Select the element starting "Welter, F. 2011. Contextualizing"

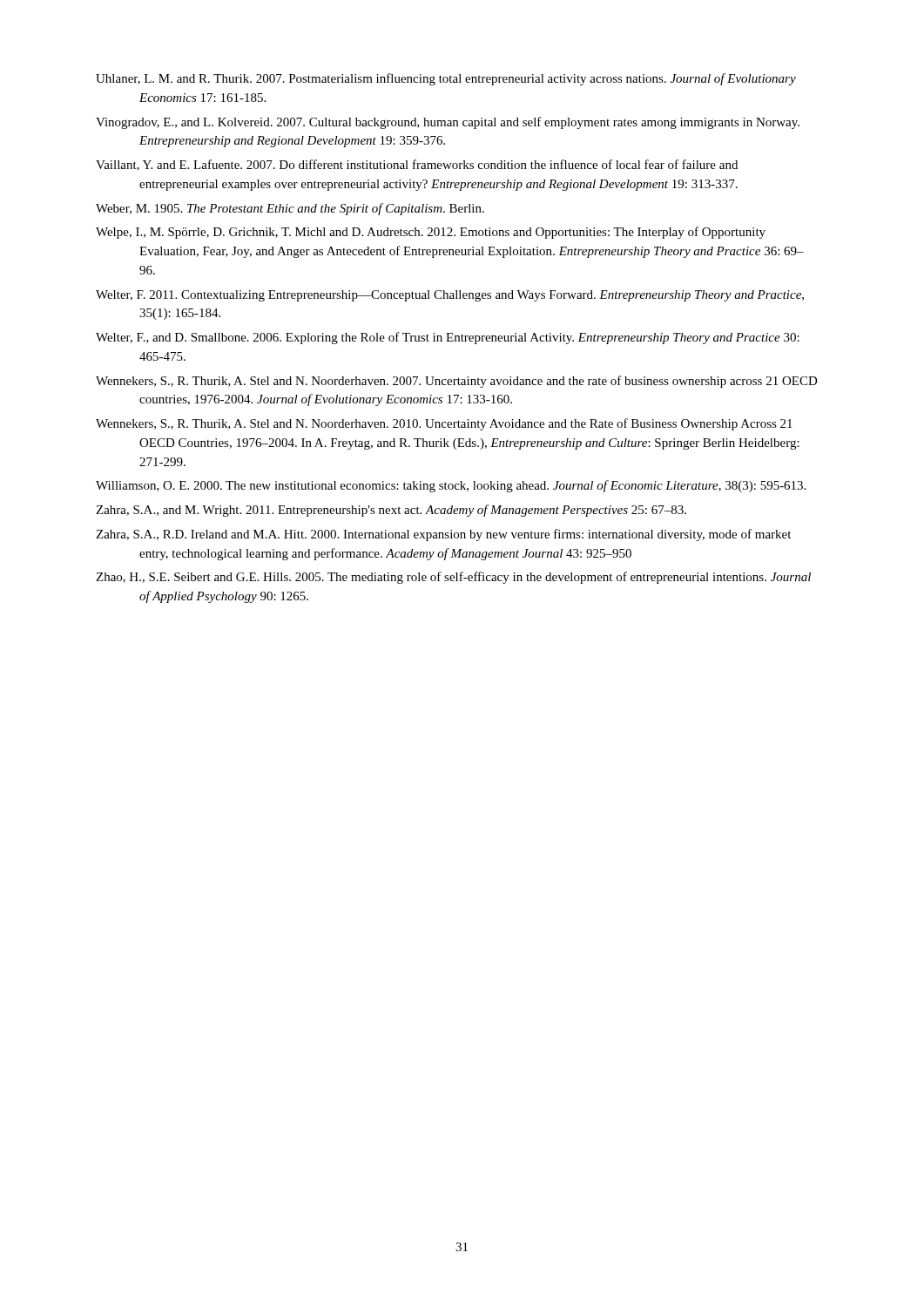[450, 304]
